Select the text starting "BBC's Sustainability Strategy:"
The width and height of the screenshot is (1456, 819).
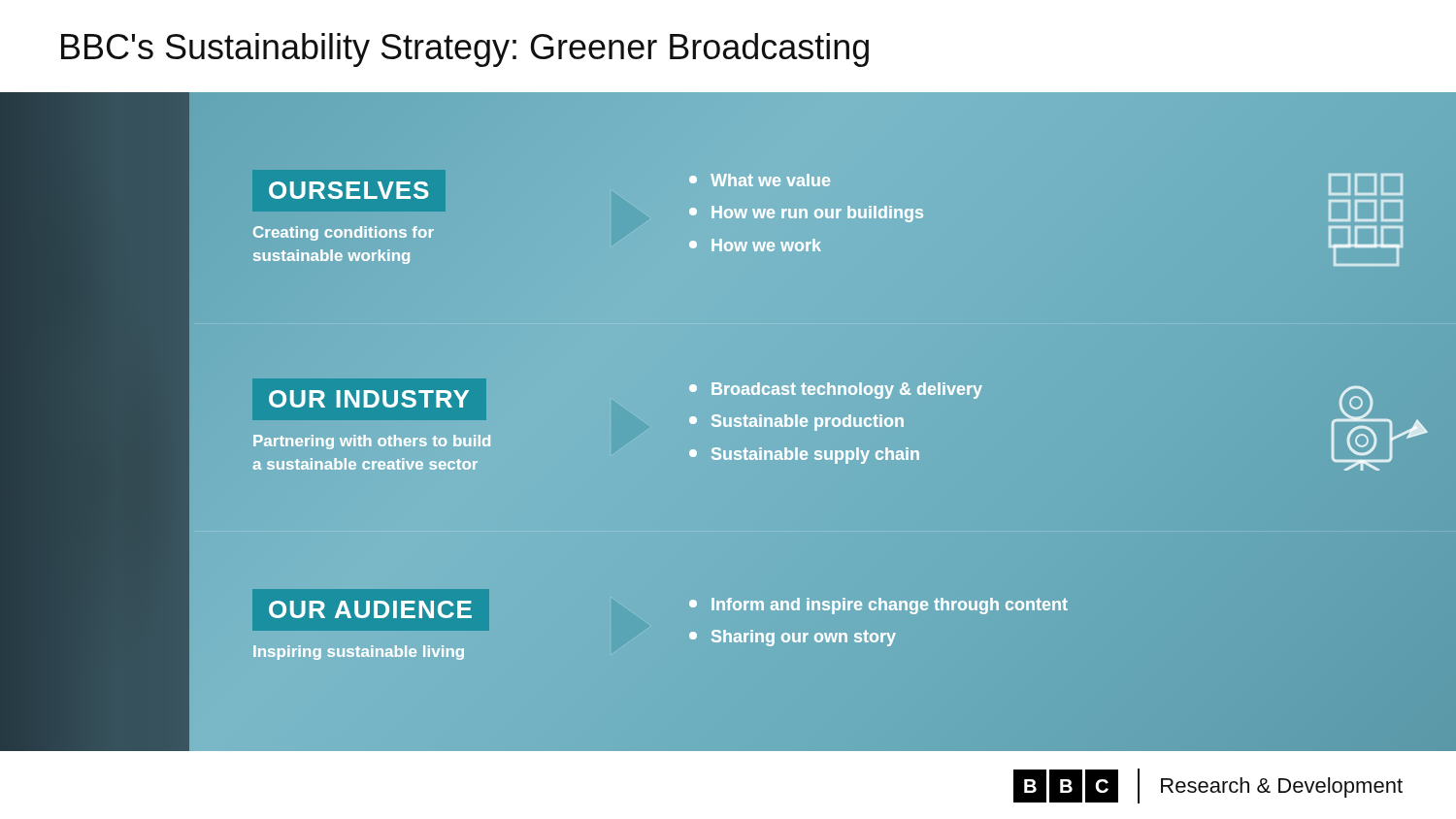pos(465,47)
